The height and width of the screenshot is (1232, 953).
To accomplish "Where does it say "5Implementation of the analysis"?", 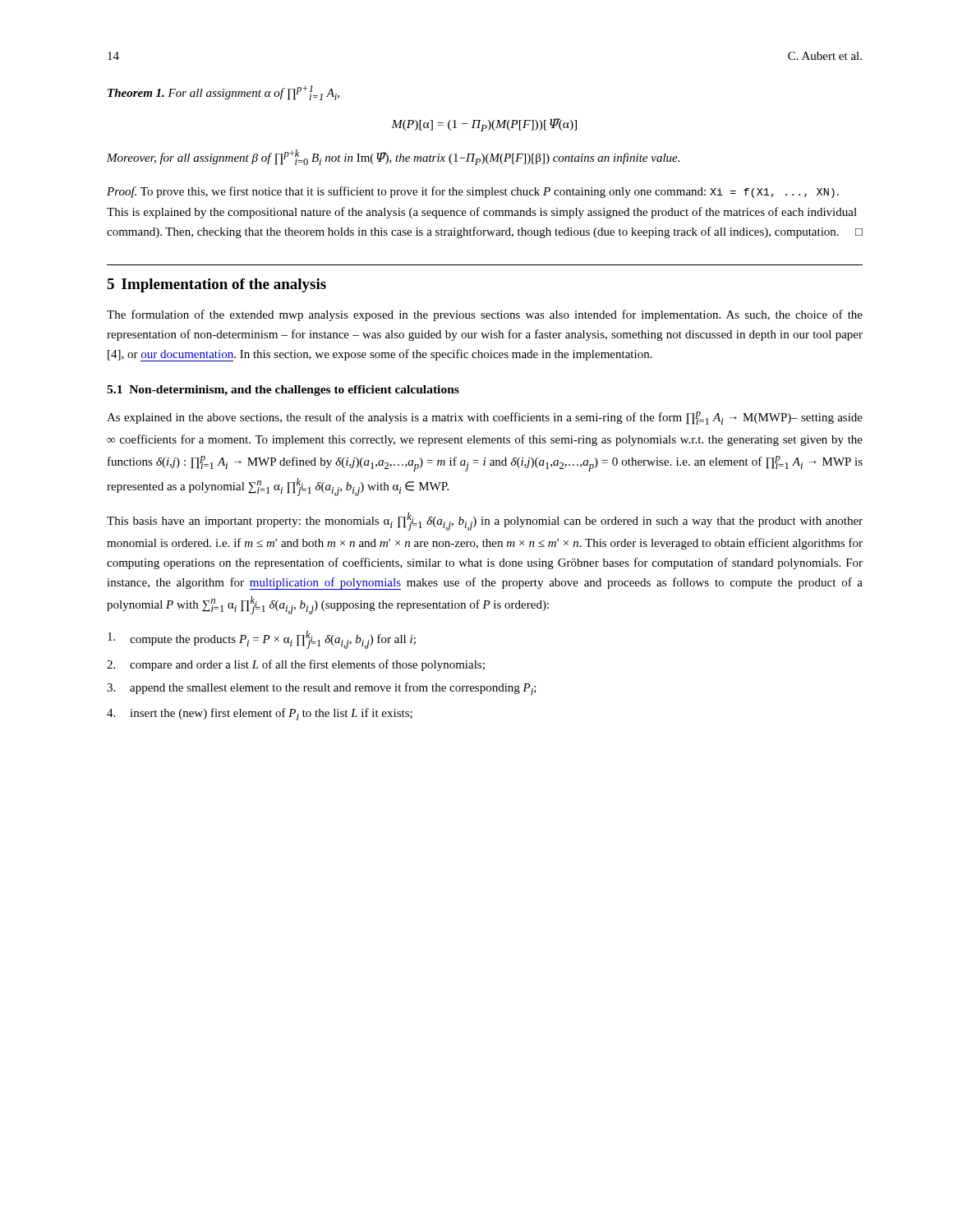I will (217, 284).
